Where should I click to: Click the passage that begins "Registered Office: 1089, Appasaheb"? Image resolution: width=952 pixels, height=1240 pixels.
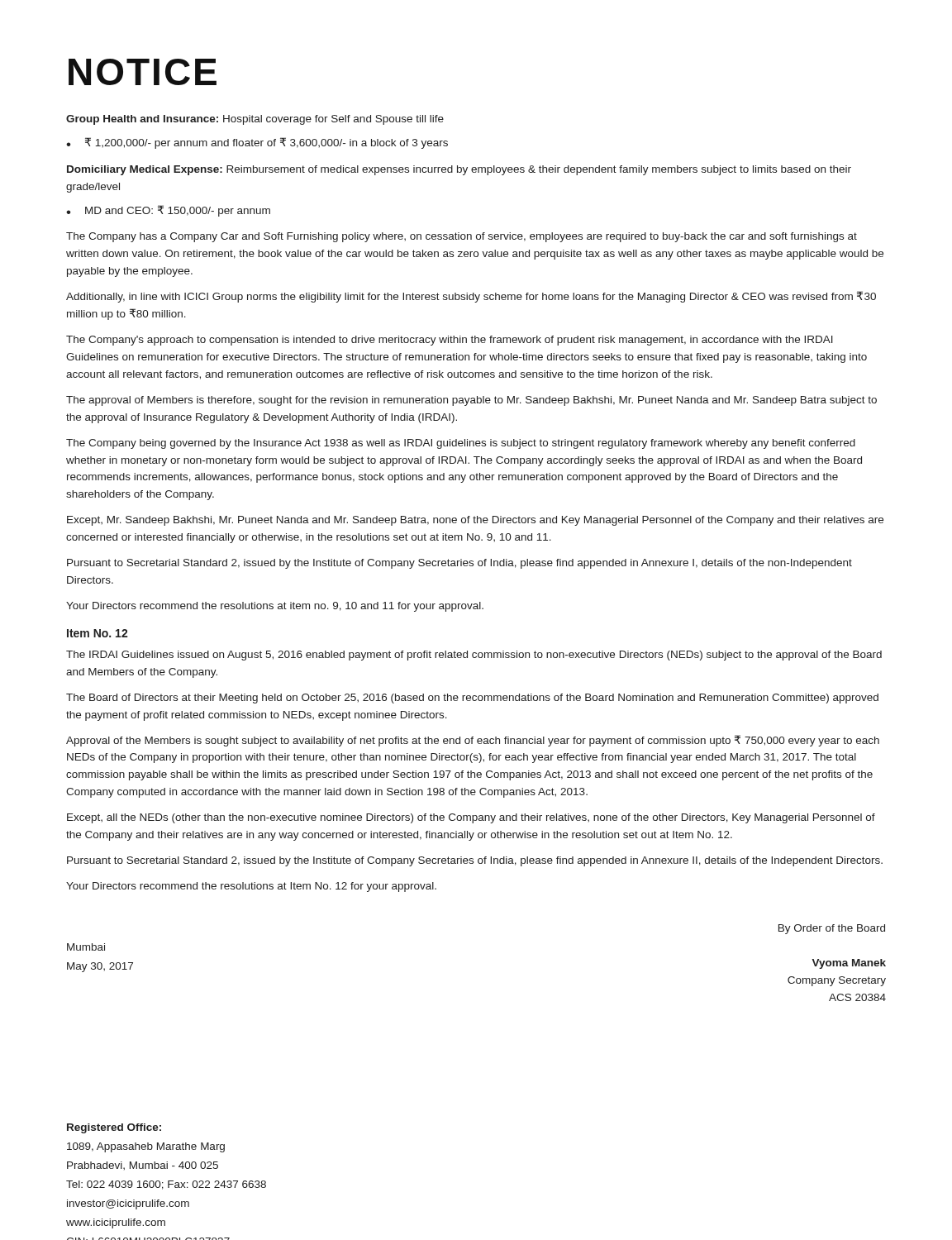pos(166,1180)
